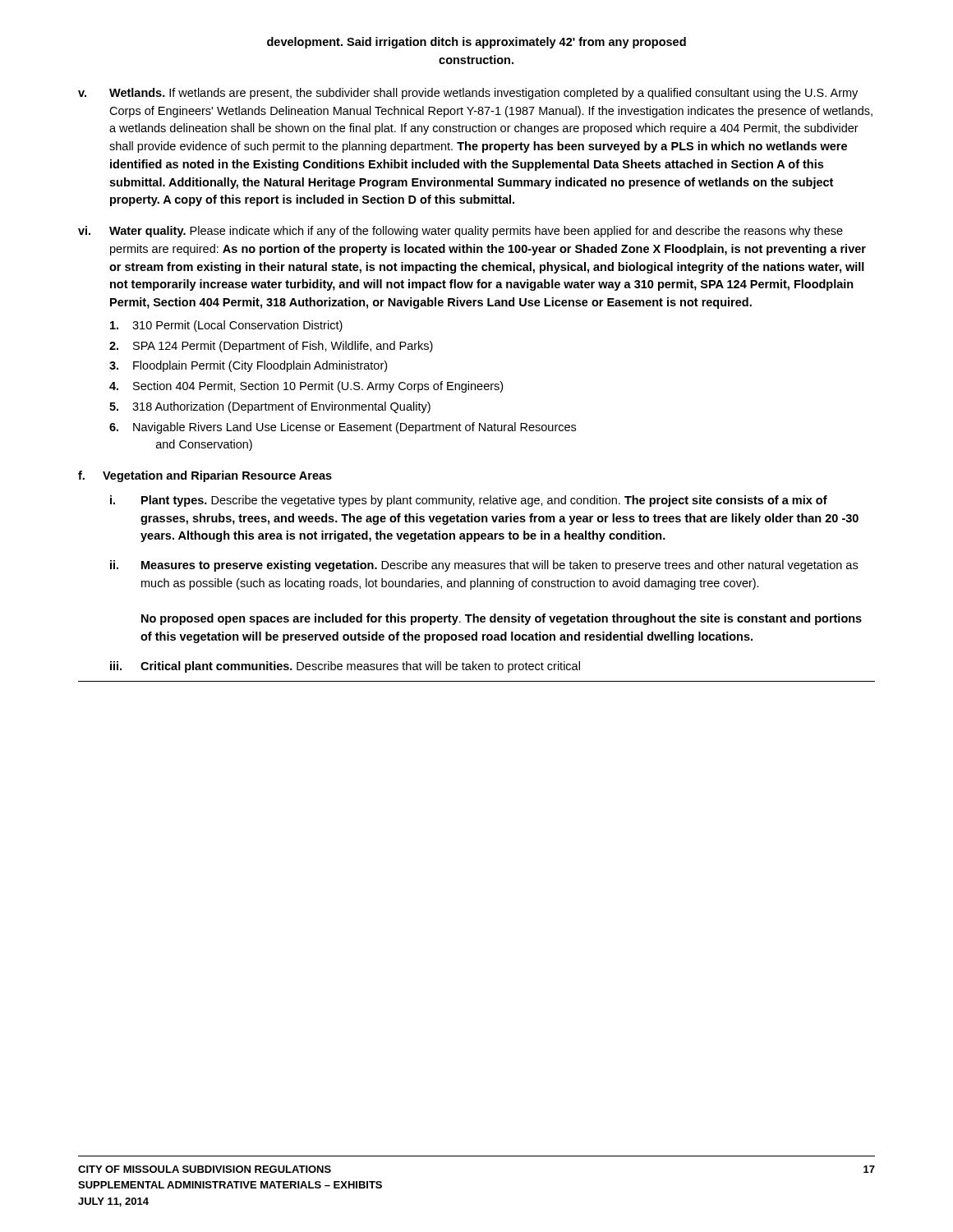Locate the text "f. Vegetation and Riparian Resource Areas"
This screenshot has width=953, height=1232.
205,476
